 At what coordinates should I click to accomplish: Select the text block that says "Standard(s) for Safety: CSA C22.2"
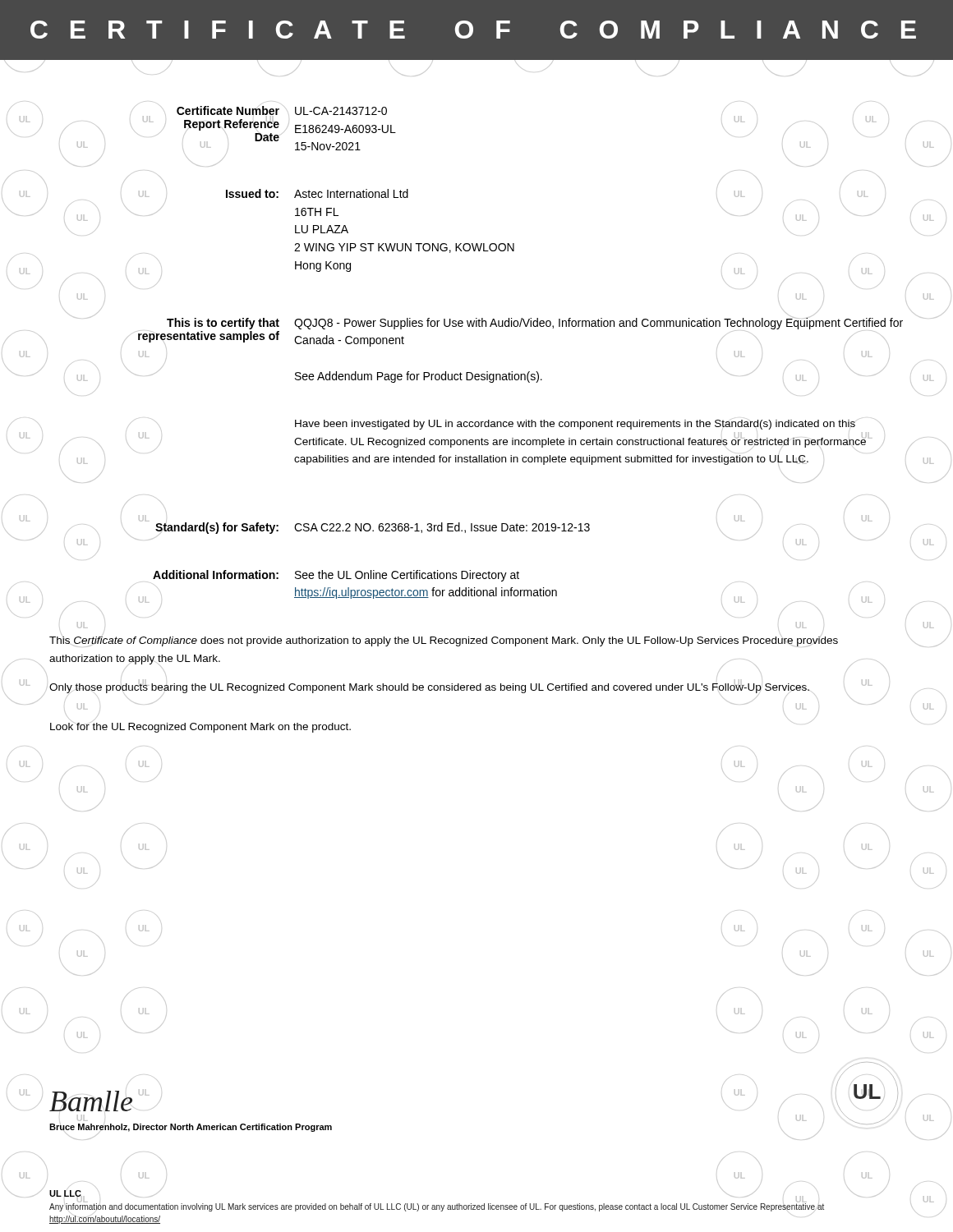(476, 528)
